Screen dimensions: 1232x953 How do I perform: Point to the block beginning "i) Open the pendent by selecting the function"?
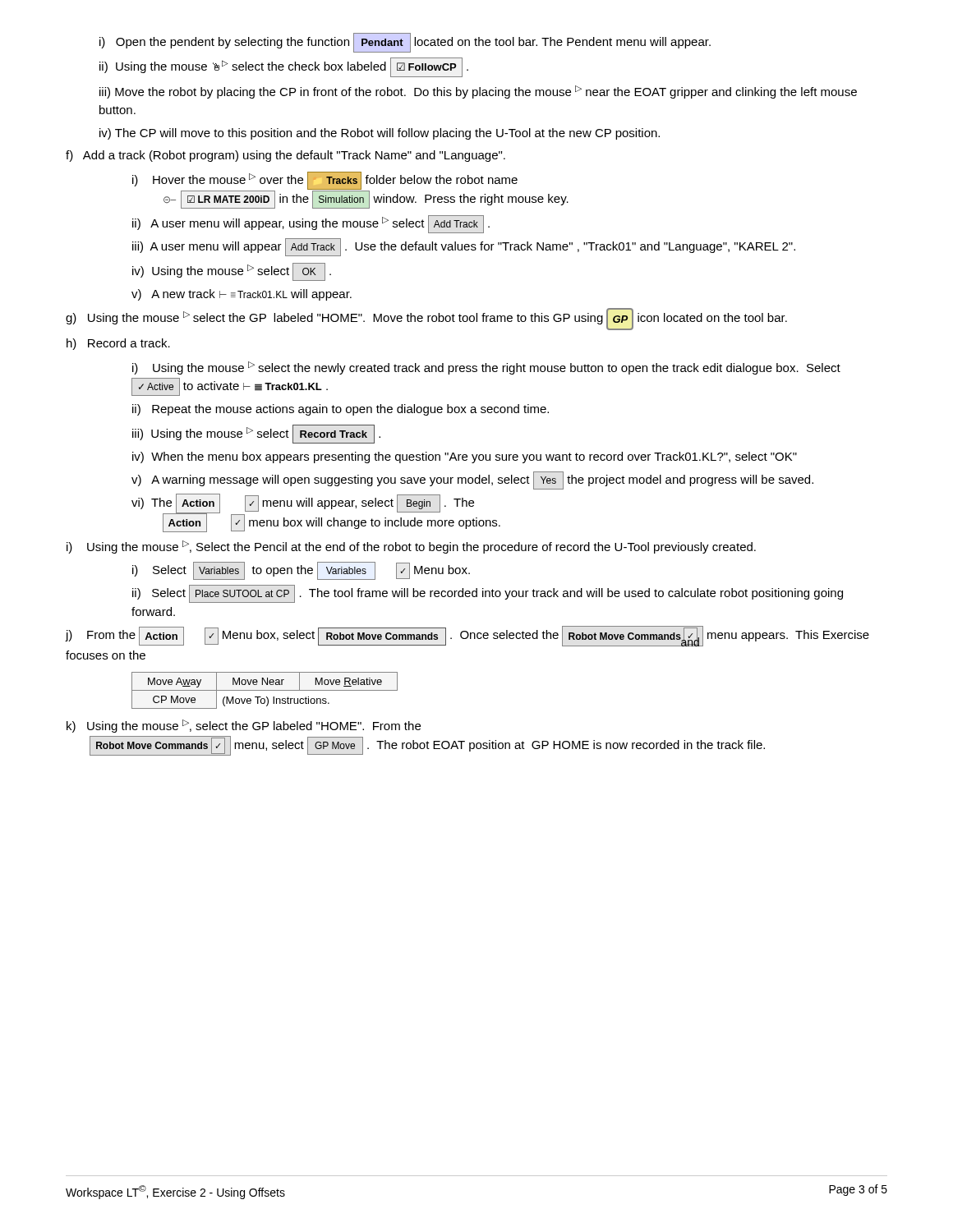(405, 43)
